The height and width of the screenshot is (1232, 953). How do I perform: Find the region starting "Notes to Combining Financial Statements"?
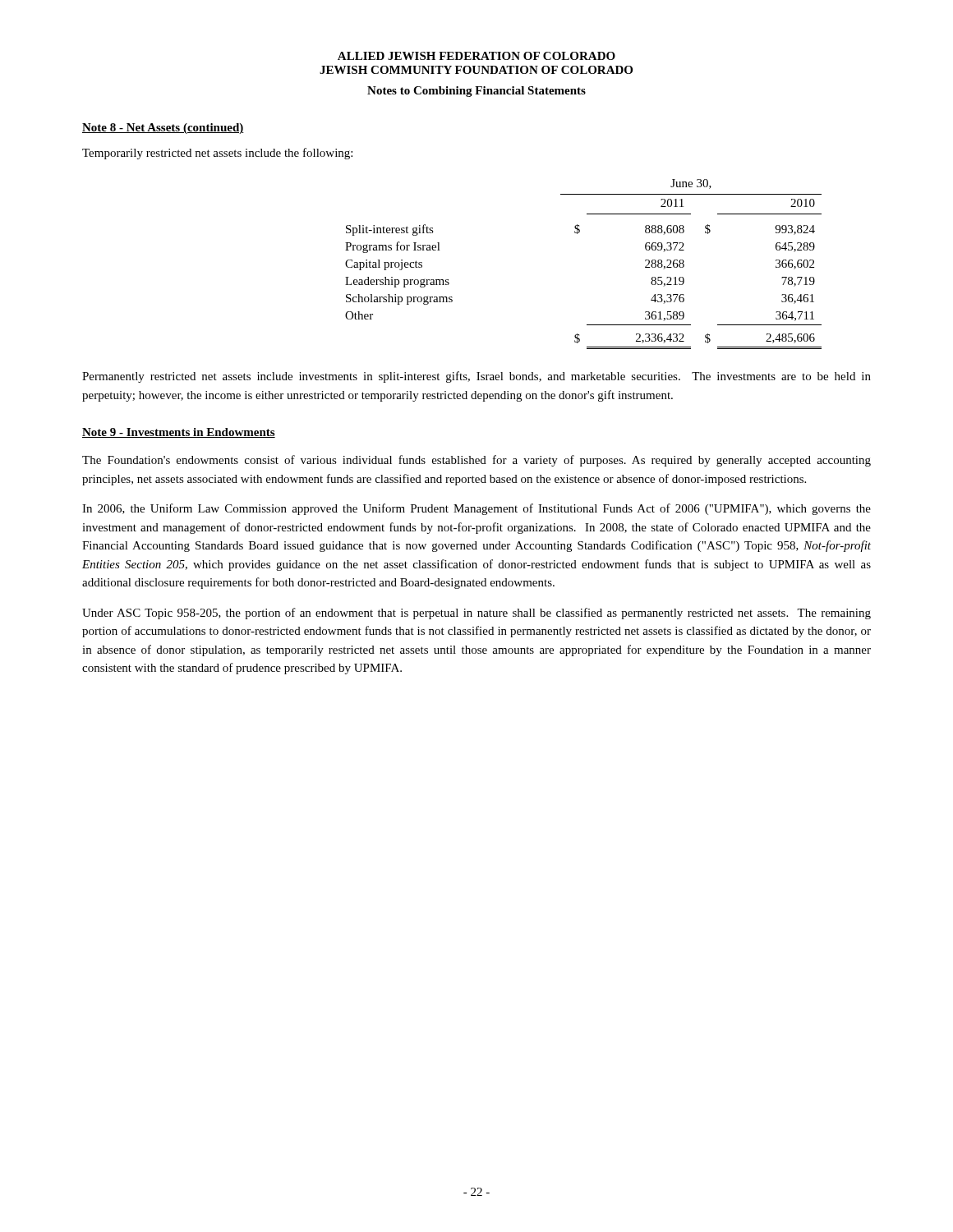point(476,90)
